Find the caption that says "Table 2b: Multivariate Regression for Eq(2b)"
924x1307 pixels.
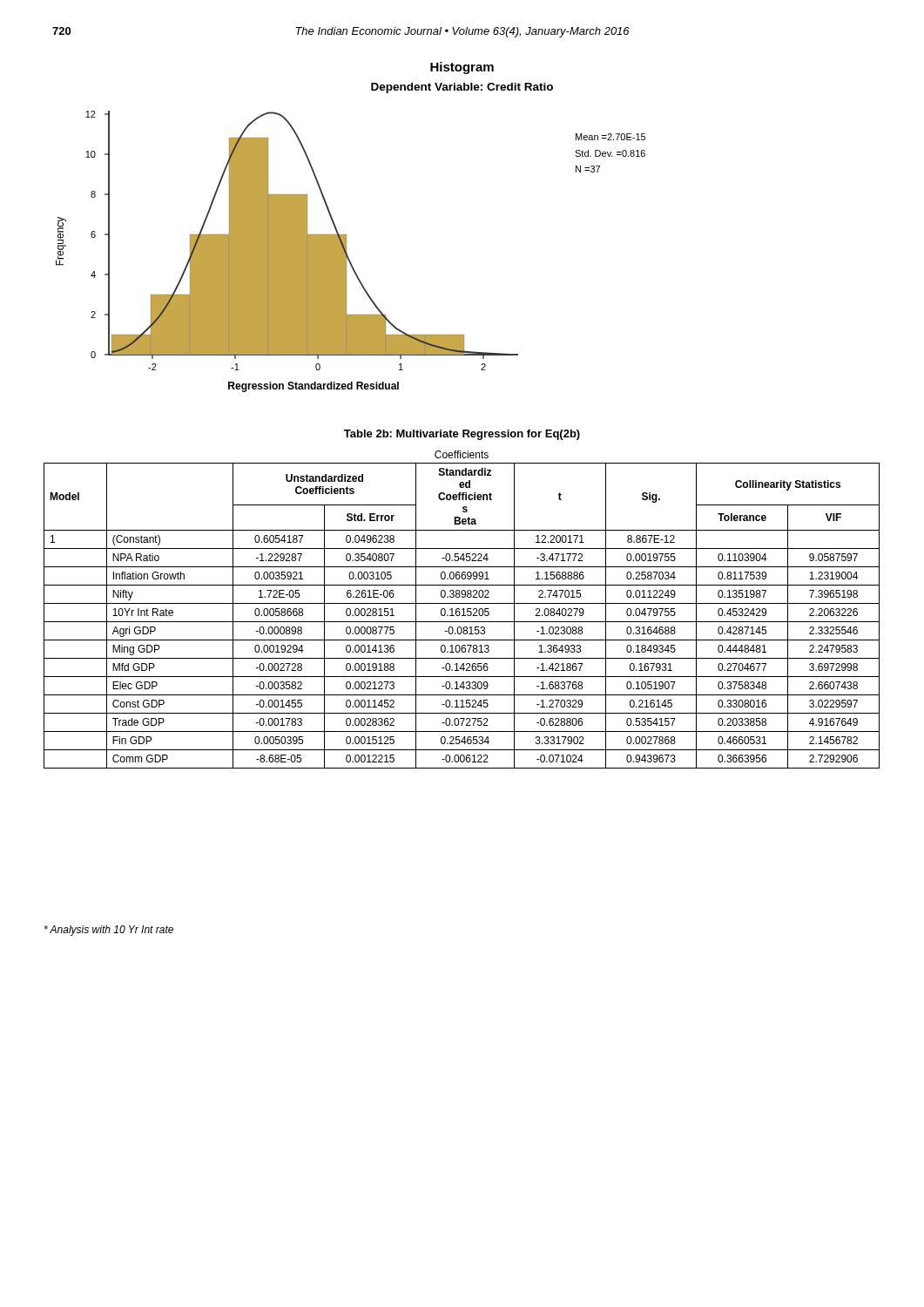[x=462, y=434]
